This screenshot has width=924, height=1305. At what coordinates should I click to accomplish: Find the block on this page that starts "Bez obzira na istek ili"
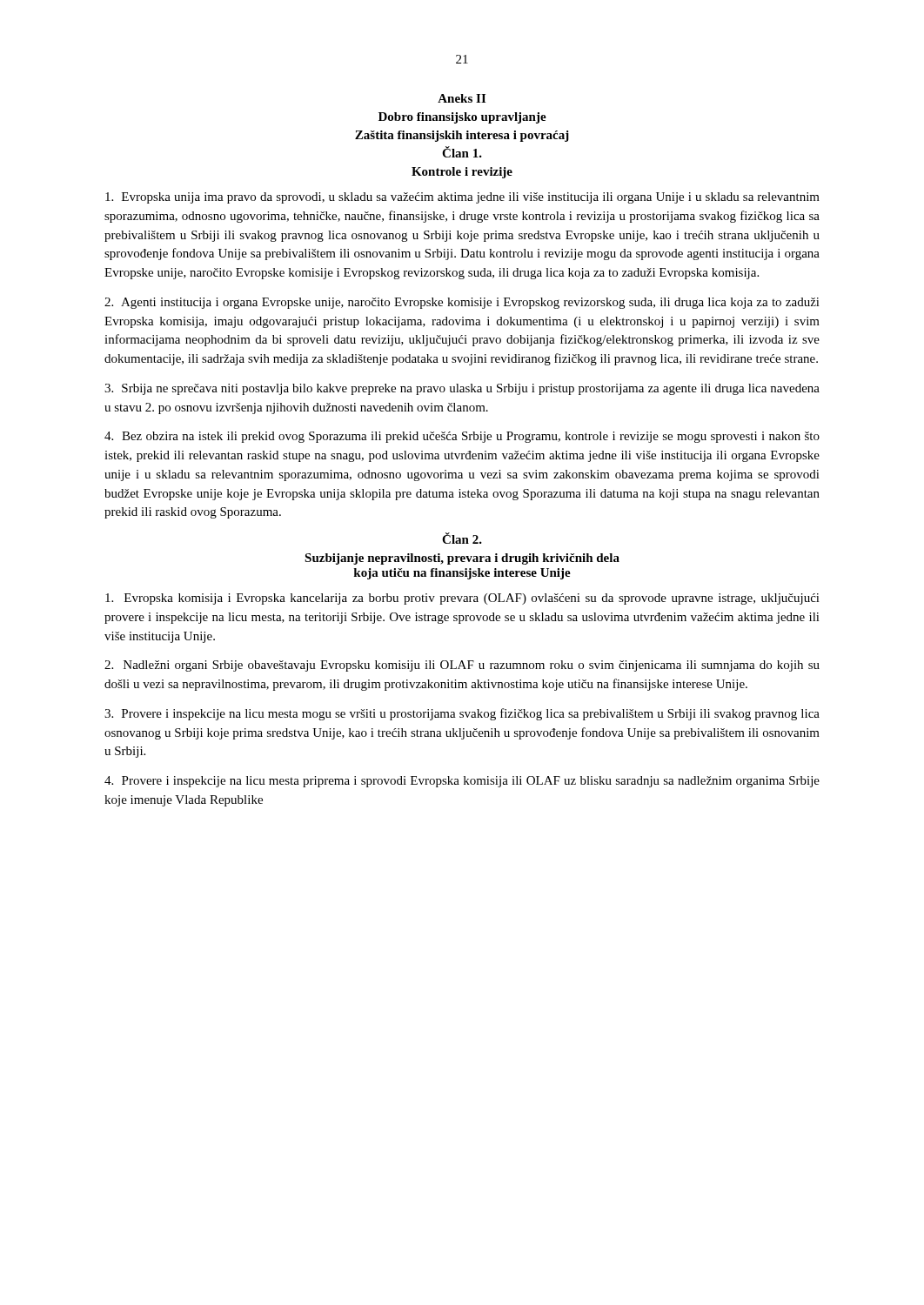462,474
